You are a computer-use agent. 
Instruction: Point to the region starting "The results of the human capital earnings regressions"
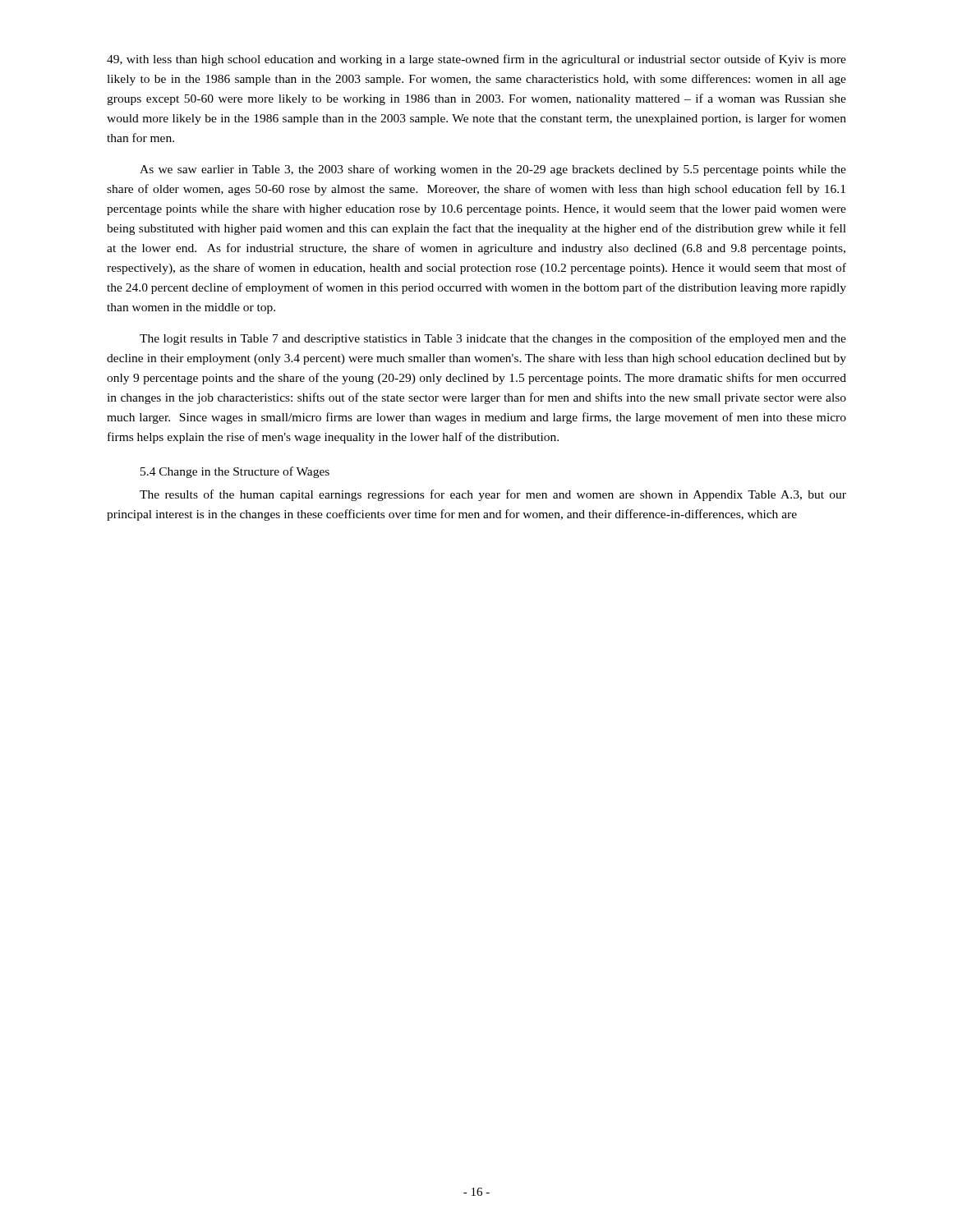tap(476, 505)
